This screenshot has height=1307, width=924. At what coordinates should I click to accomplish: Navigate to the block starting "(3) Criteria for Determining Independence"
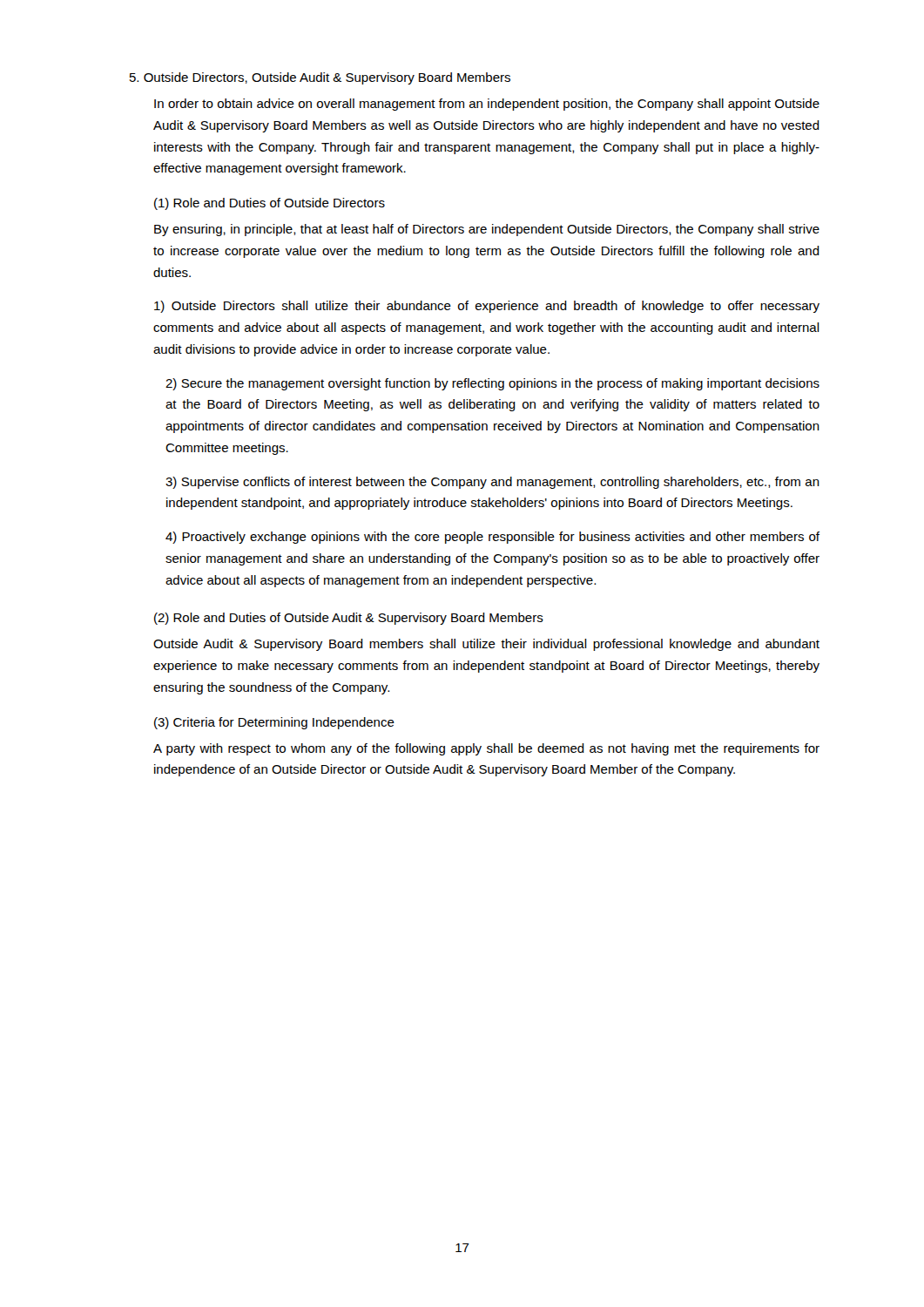click(x=274, y=721)
